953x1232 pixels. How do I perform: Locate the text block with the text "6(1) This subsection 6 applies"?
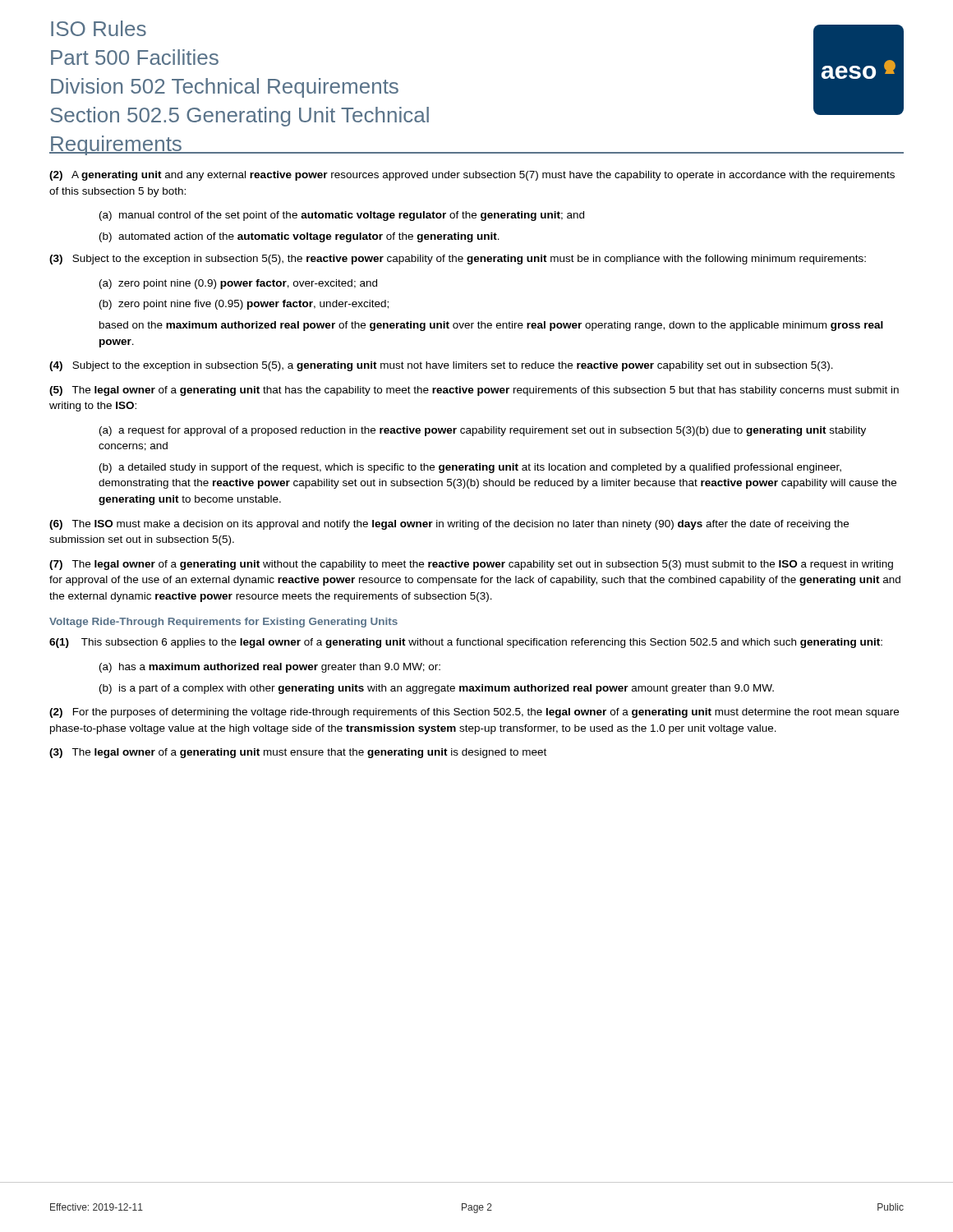pos(466,642)
